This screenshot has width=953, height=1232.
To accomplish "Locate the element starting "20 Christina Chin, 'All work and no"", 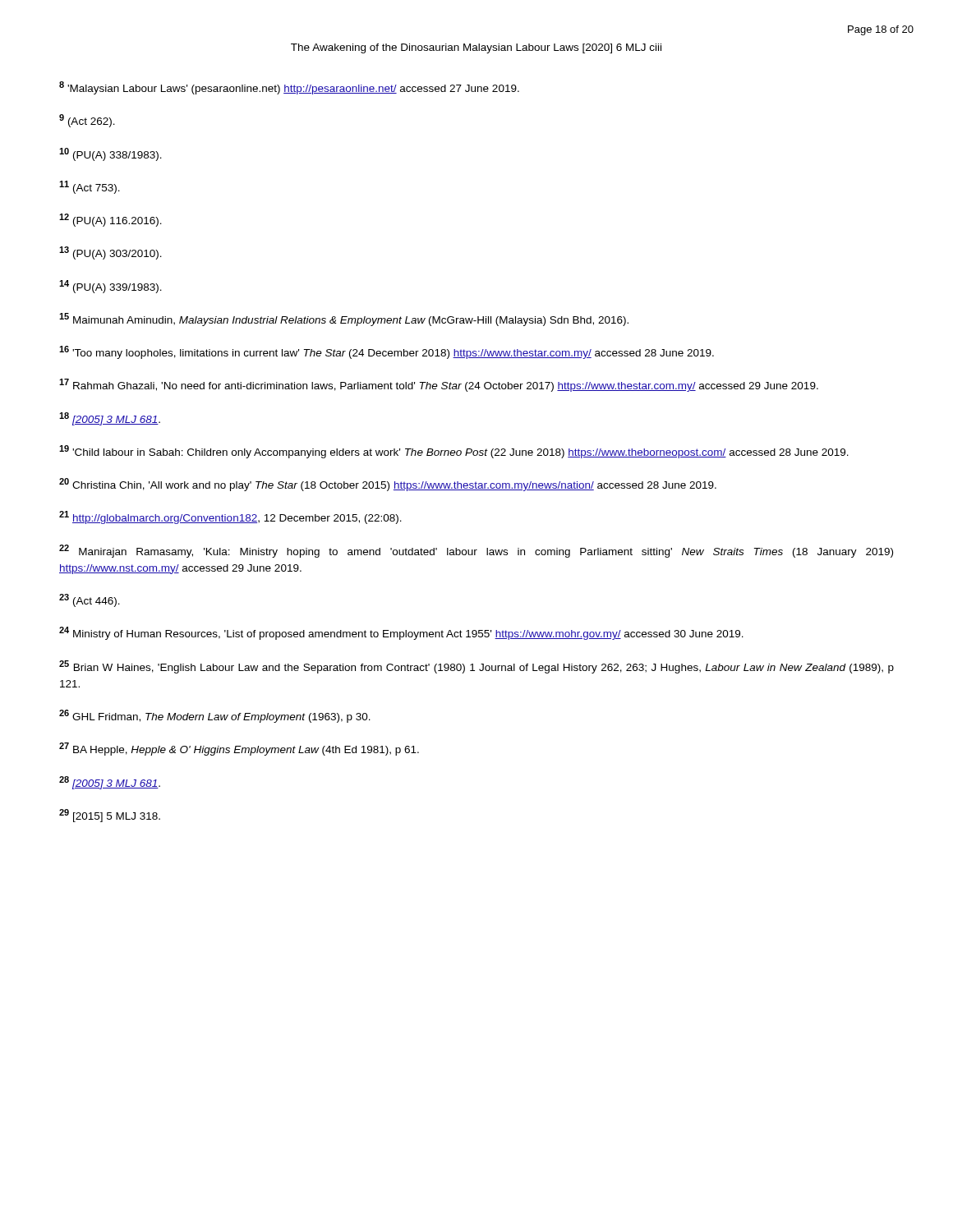I will pos(388,484).
